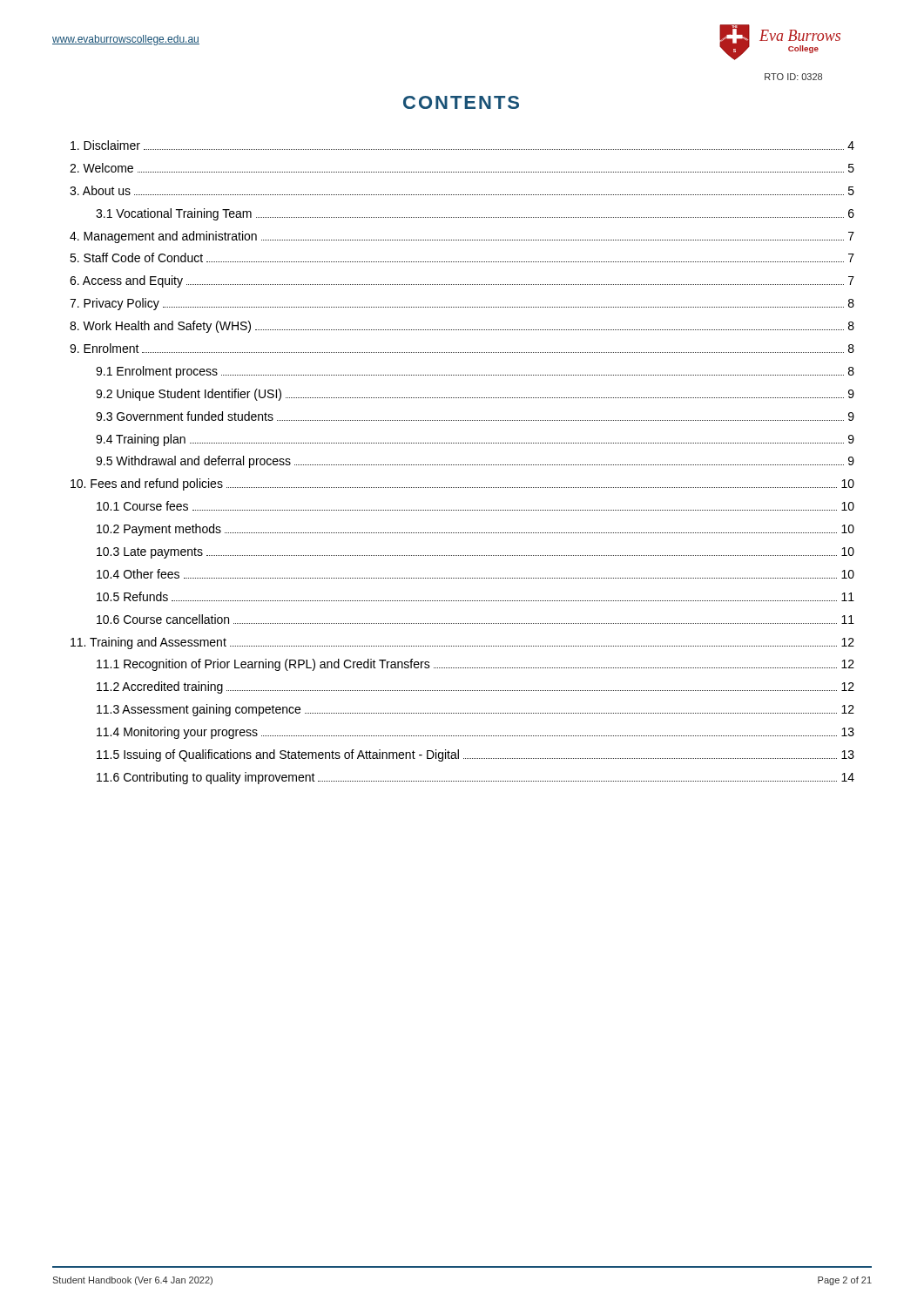Click on the list item that says "3.1 Vocational Training Team 6"
This screenshot has width=924, height=1307.
click(475, 214)
